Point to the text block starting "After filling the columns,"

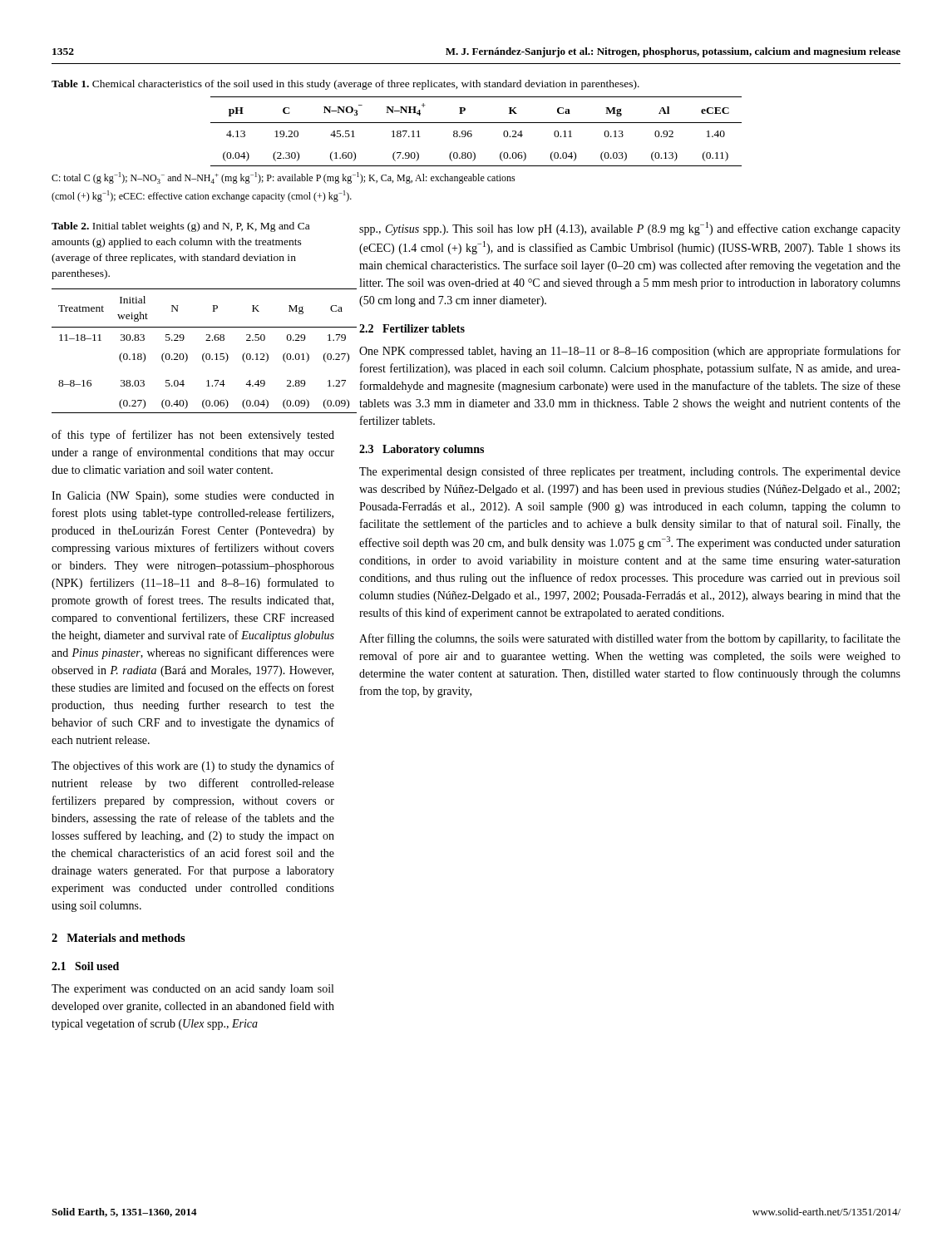click(630, 665)
